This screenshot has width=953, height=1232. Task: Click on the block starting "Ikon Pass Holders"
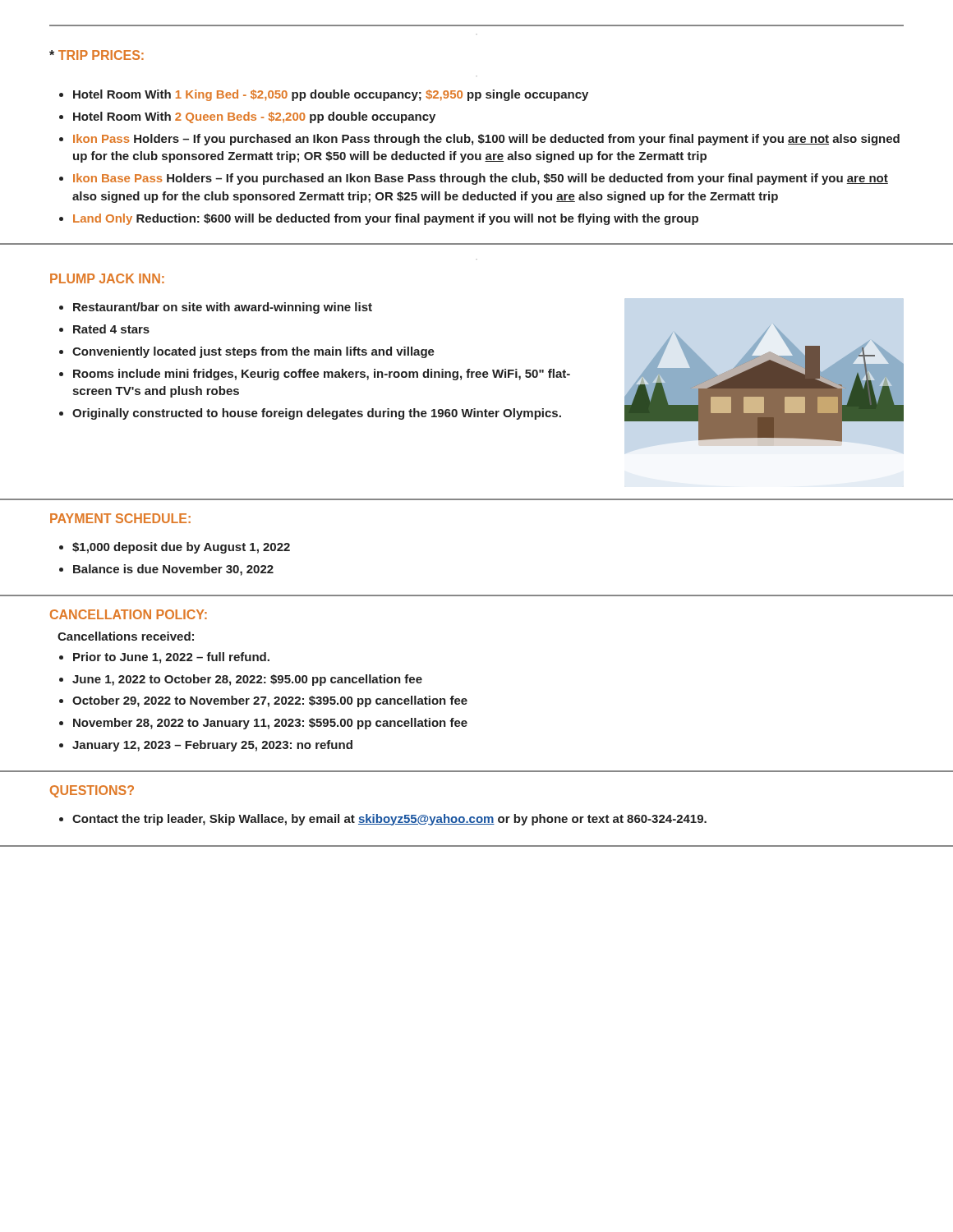(486, 147)
